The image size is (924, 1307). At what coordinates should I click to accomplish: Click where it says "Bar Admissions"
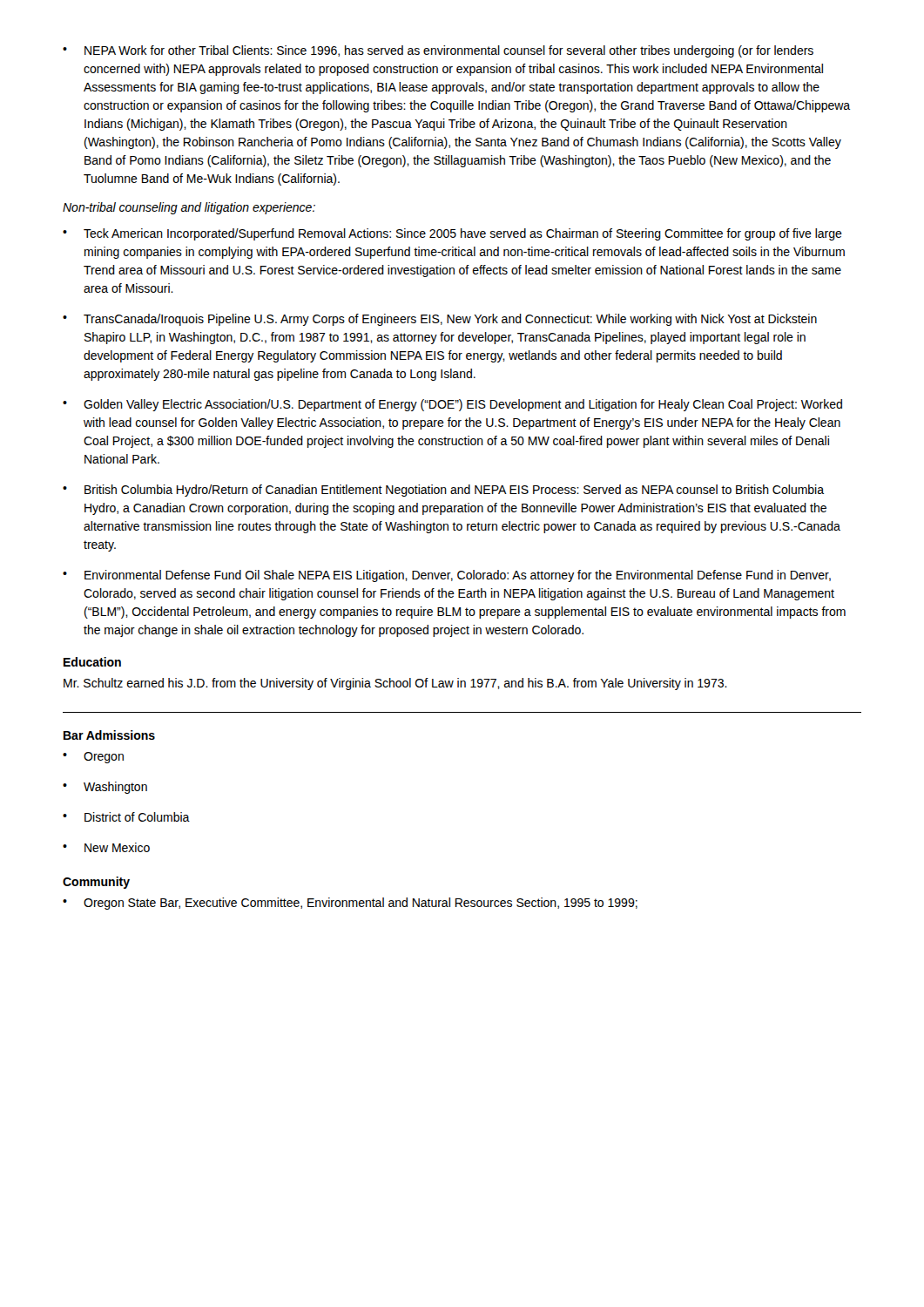109,735
